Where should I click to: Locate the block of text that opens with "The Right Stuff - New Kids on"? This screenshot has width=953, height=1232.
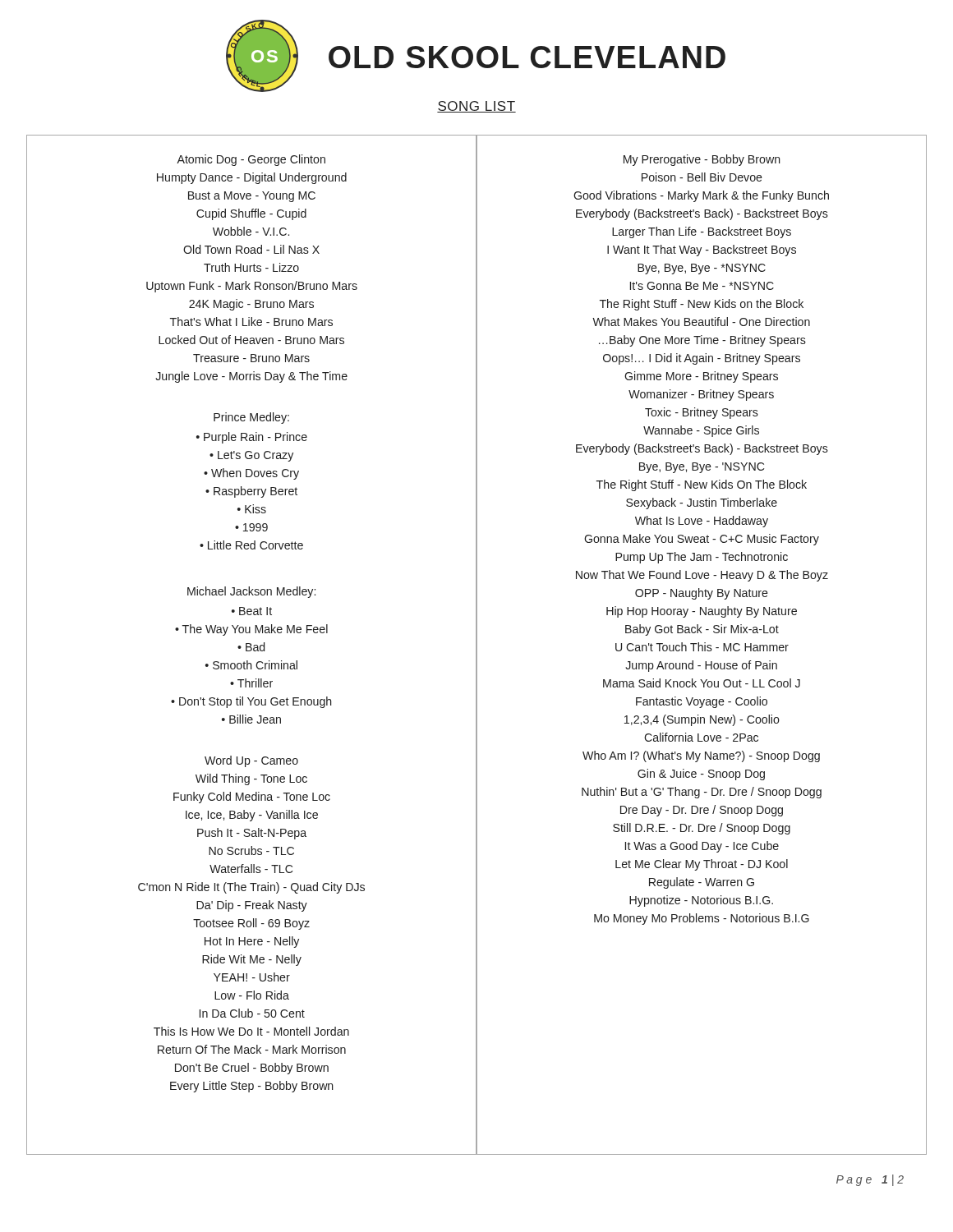(702, 304)
